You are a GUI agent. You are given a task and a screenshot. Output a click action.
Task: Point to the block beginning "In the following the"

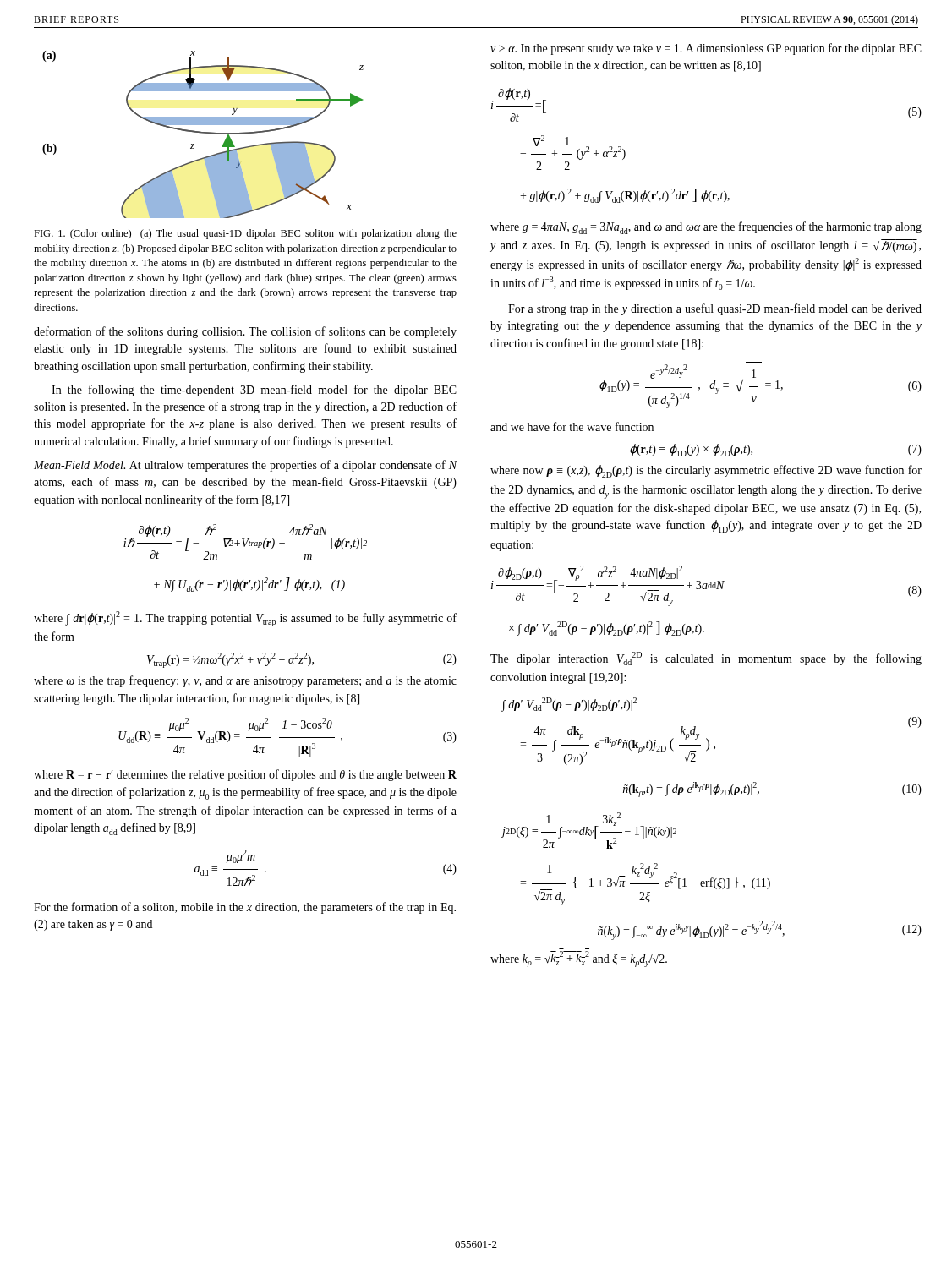tap(245, 416)
